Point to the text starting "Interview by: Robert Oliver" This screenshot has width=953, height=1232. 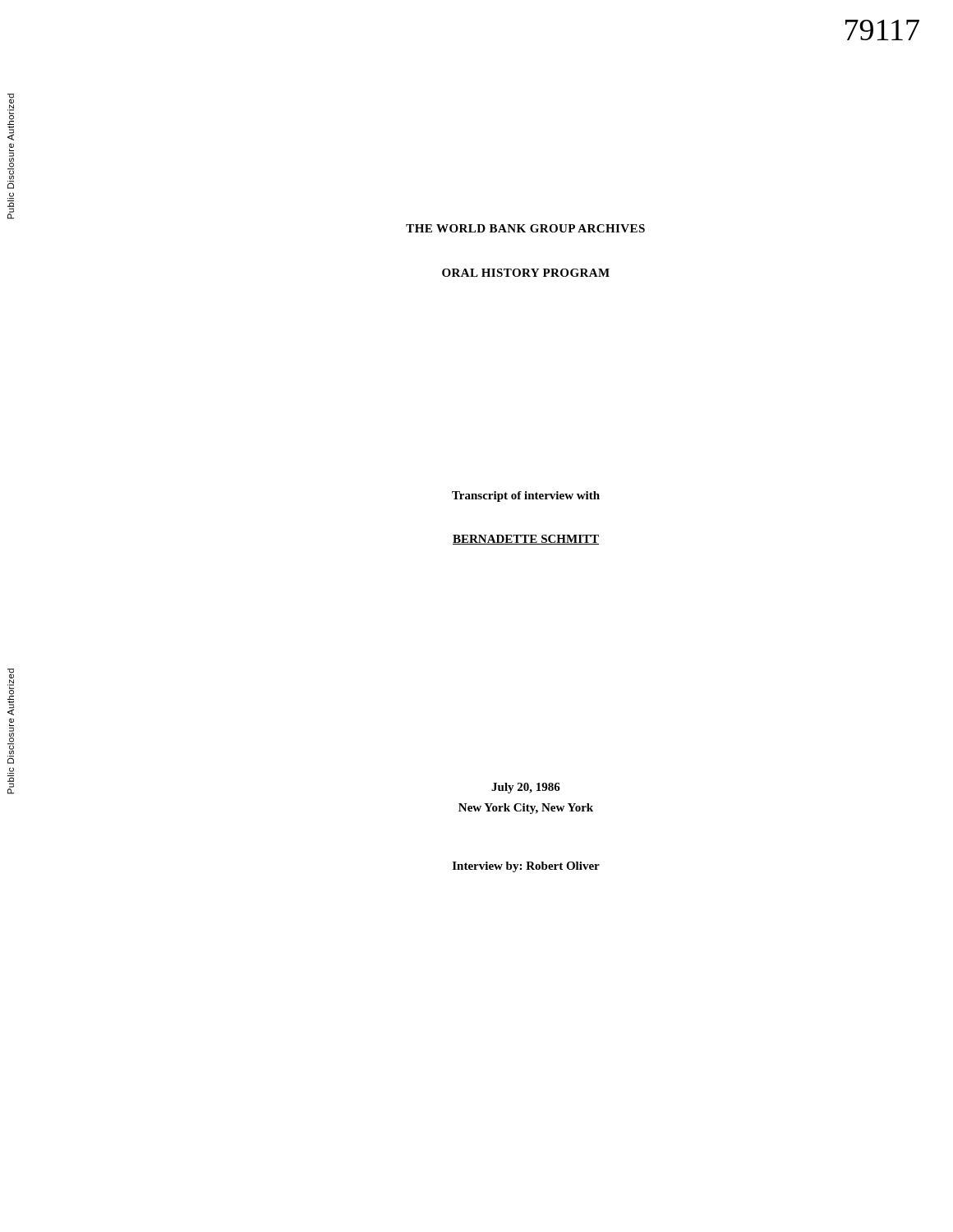(x=526, y=866)
